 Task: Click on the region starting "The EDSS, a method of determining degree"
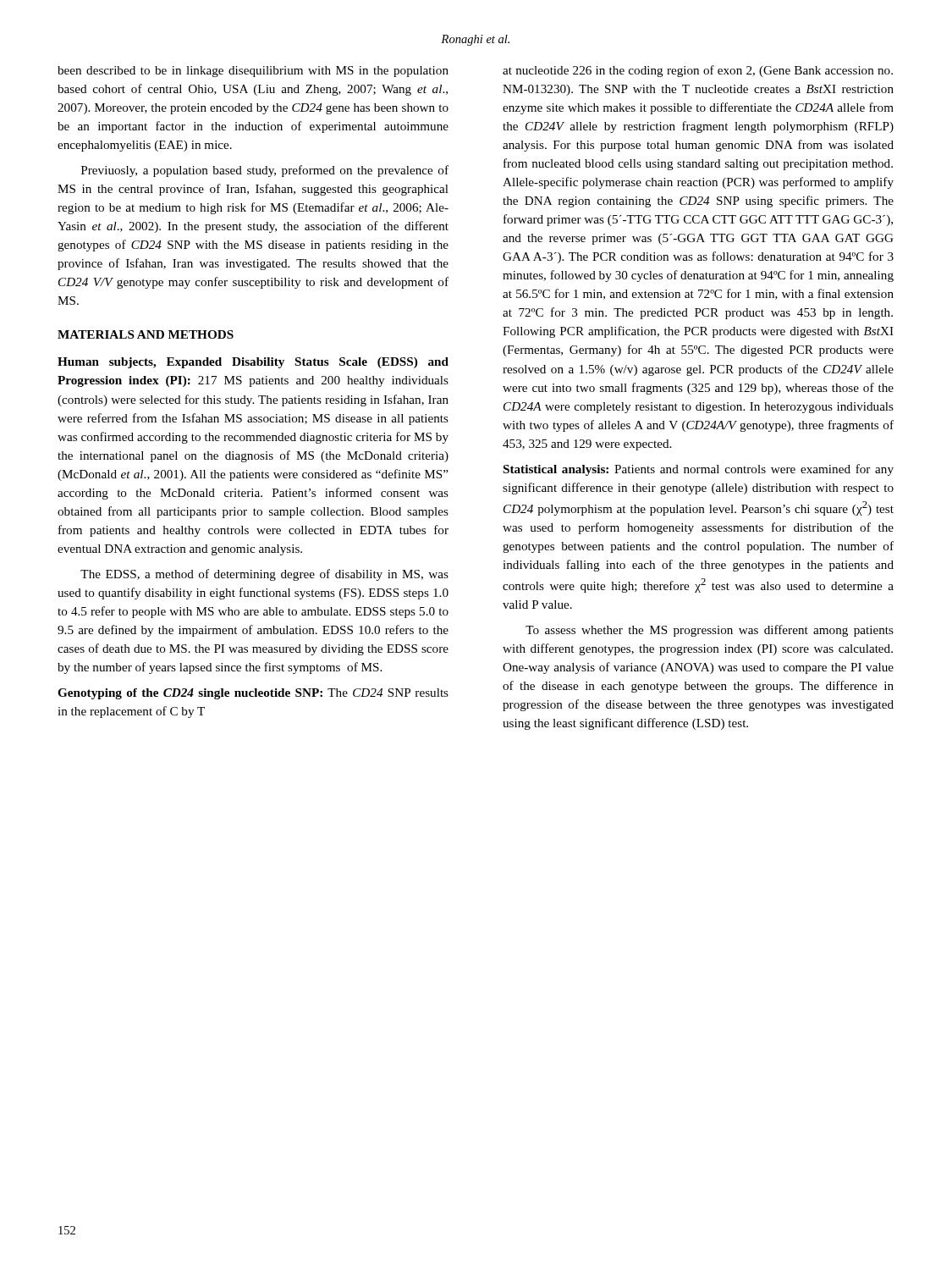coord(253,620)
